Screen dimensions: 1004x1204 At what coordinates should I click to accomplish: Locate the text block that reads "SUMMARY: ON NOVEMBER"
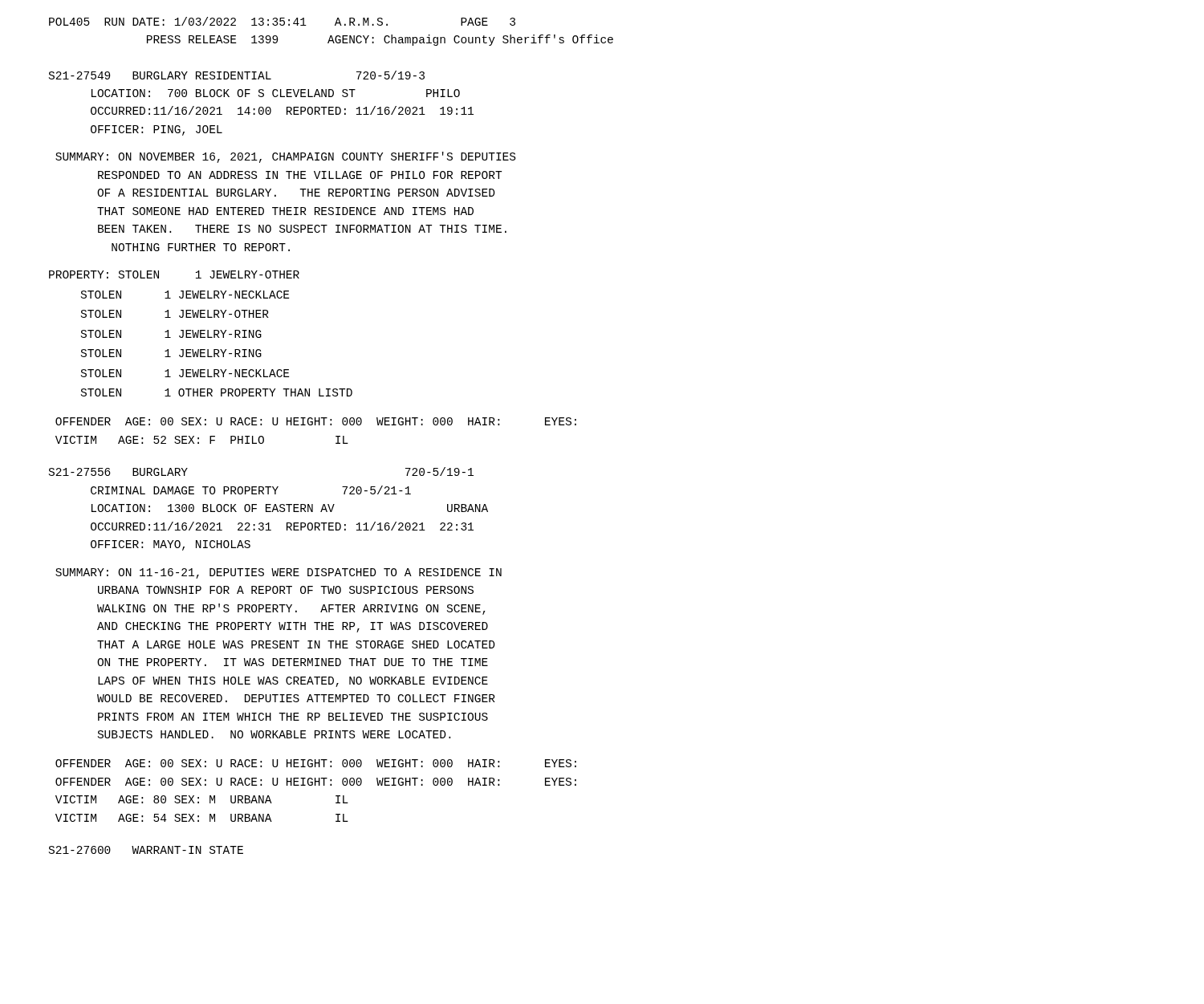[282, 203]
